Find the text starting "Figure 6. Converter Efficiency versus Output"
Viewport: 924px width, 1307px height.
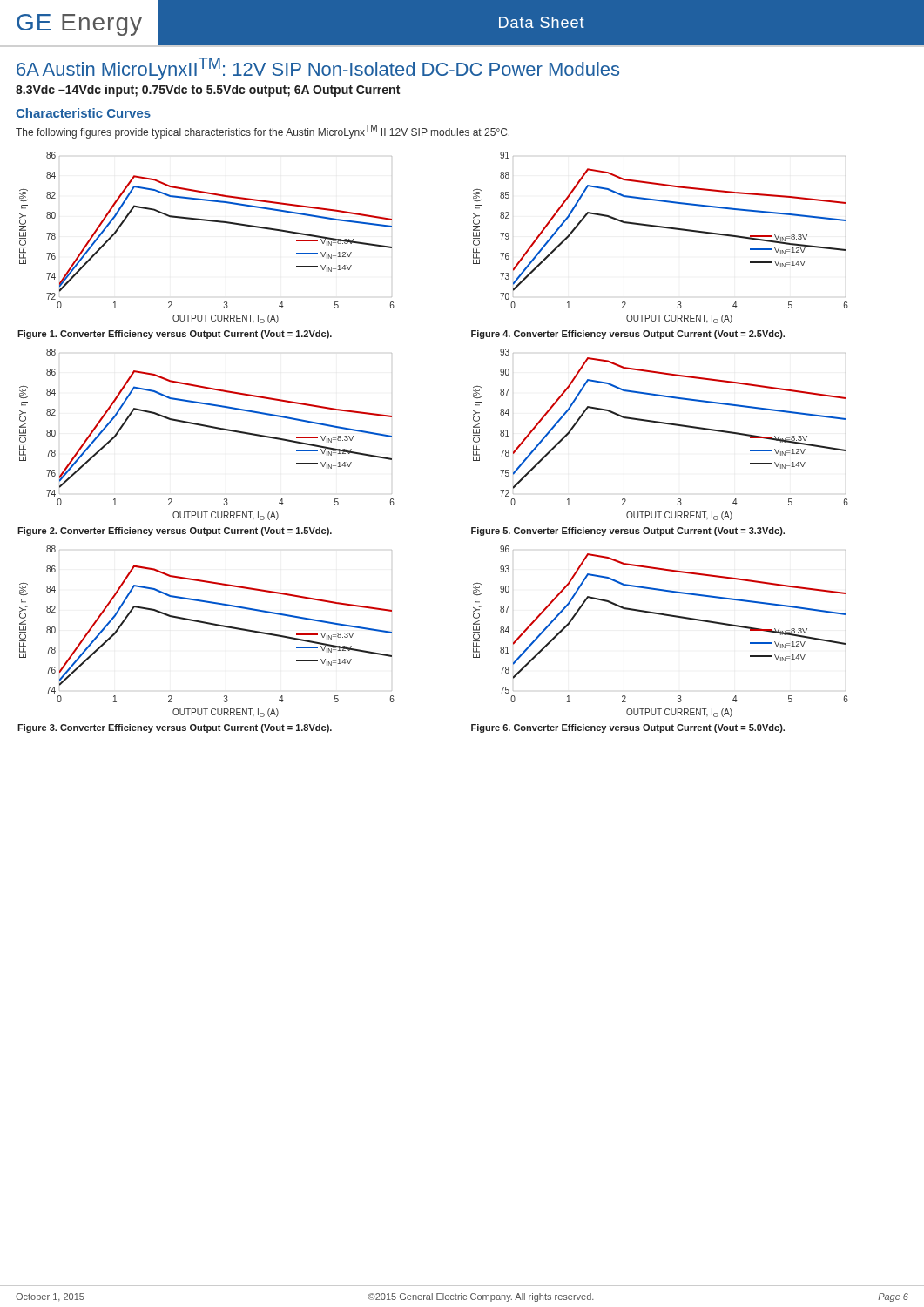tap(628, 728)
